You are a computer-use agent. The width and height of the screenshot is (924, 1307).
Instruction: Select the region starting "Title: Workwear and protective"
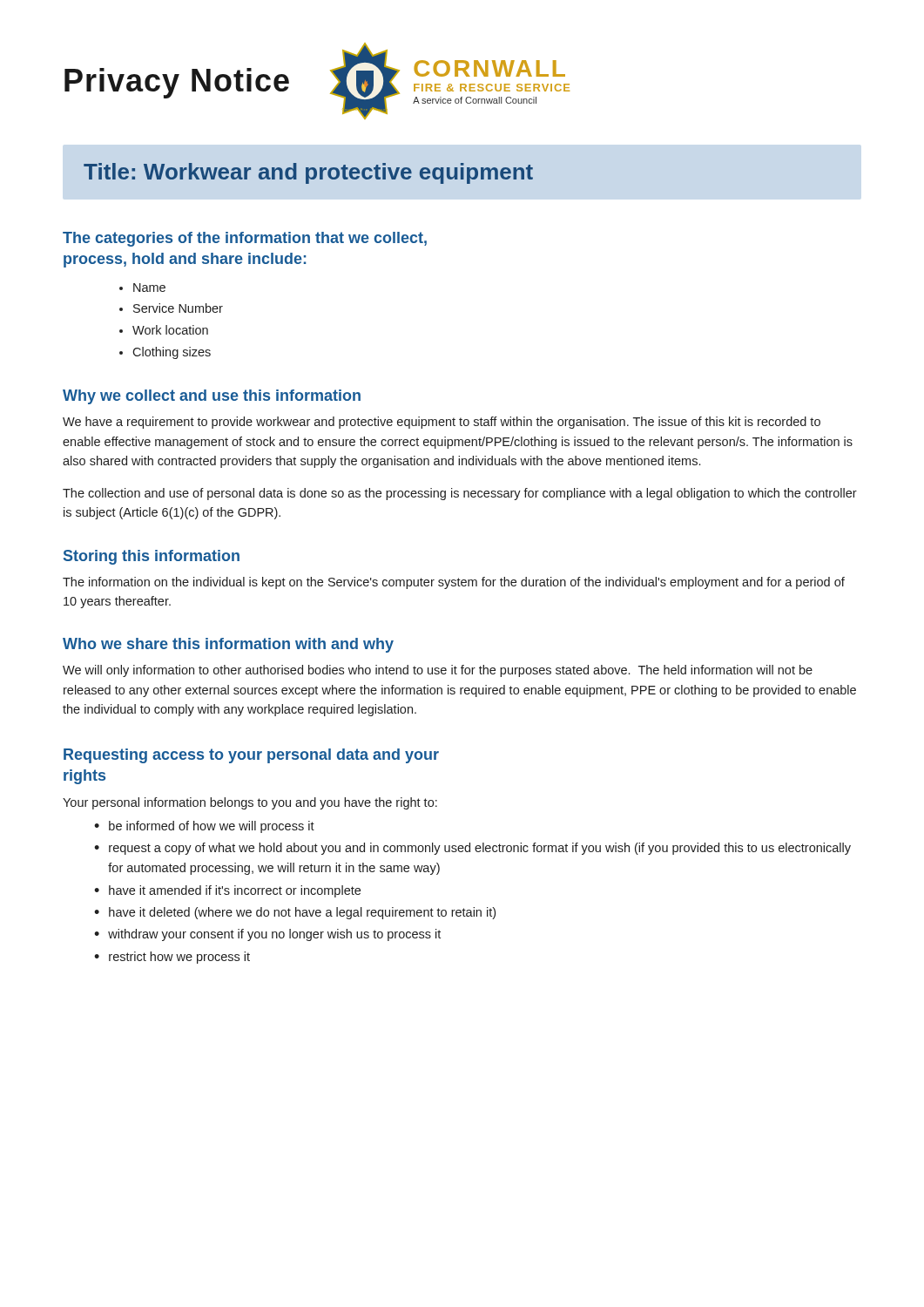[462, 172]
